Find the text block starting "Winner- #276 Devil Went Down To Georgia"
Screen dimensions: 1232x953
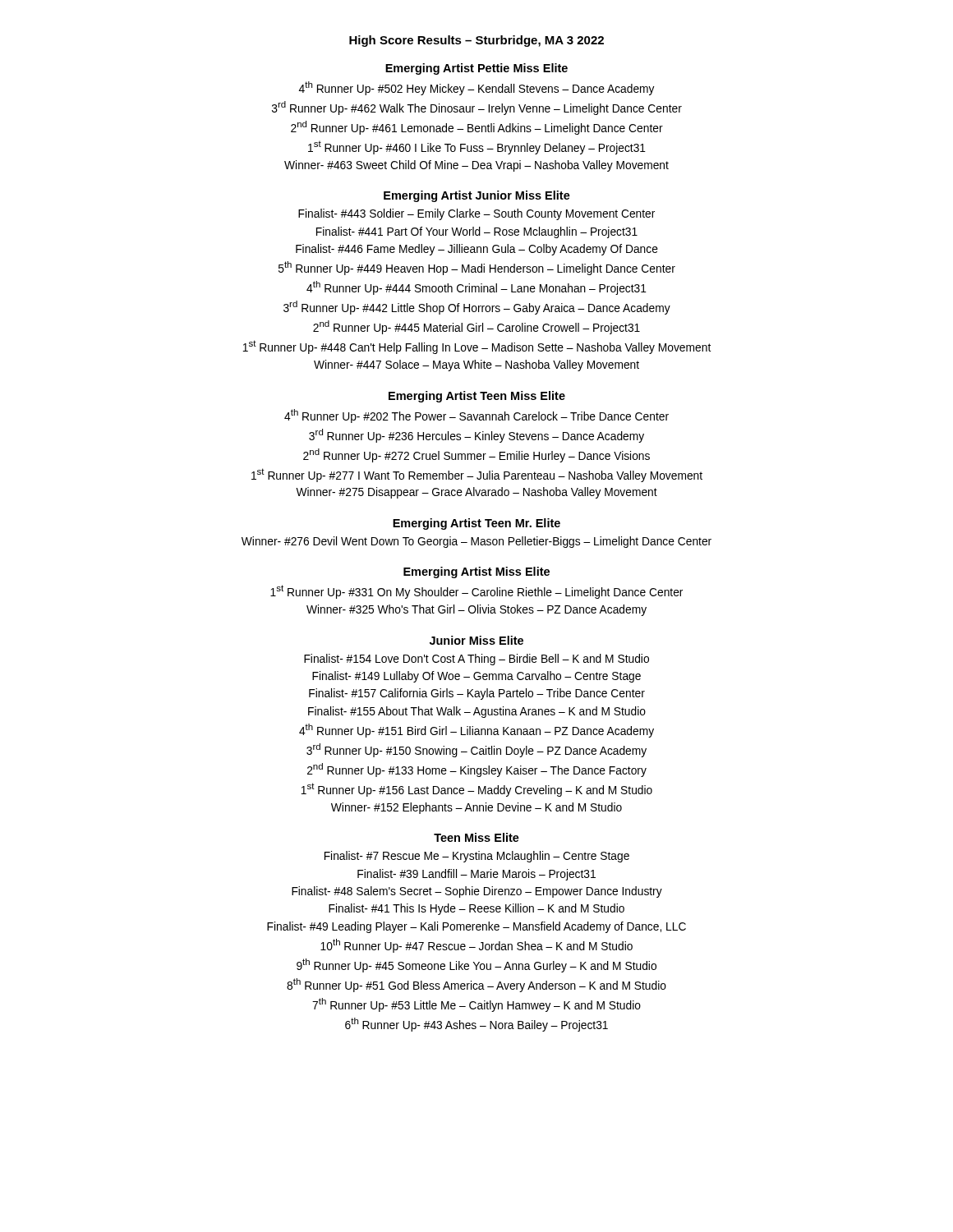pyautogui.click(x=476, y=542)
